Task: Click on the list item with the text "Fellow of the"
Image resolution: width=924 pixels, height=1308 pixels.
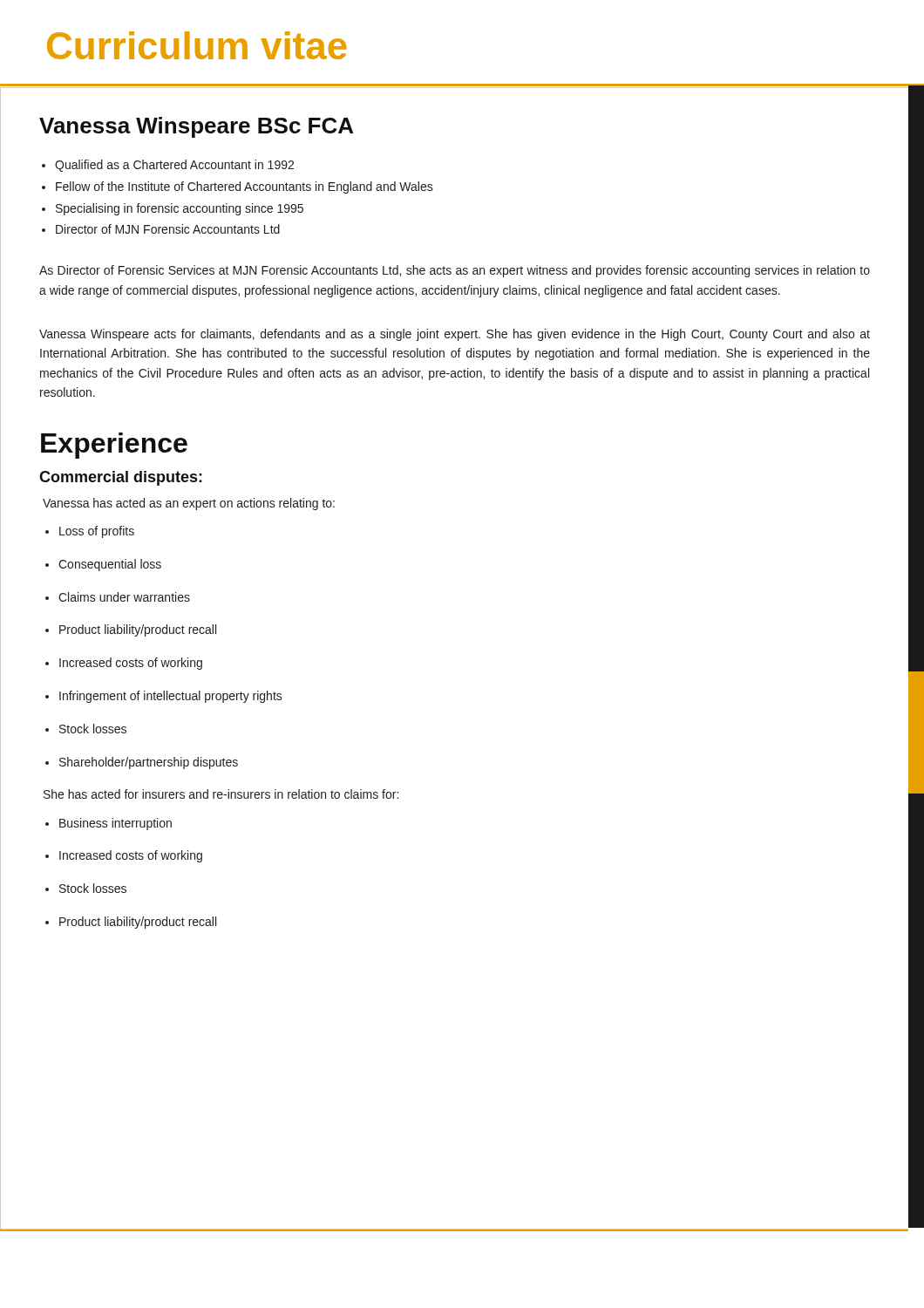Action: coord(245,187)
